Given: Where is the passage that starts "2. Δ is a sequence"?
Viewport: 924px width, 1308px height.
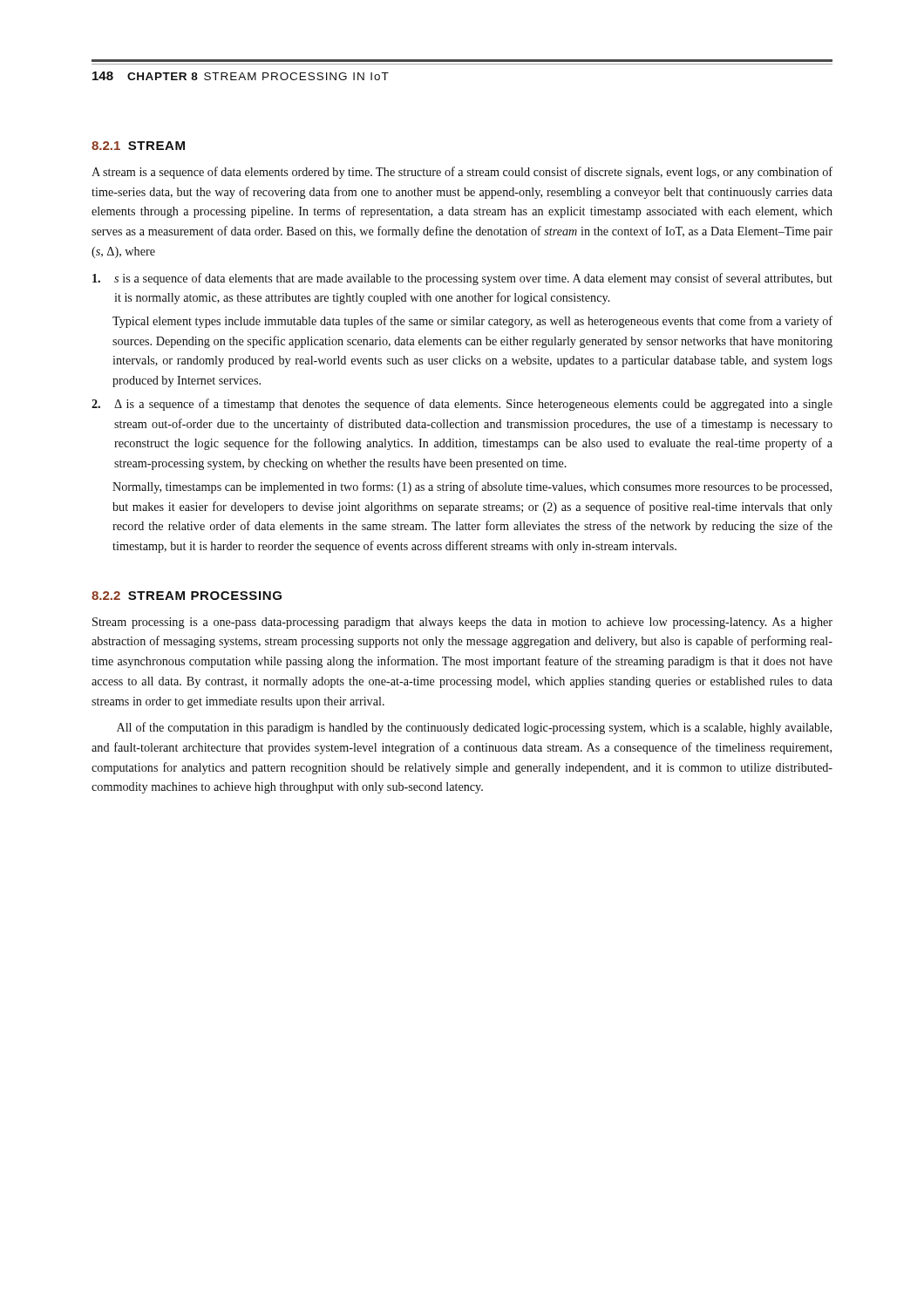Looking at the screenshot, I should (462, 475).
